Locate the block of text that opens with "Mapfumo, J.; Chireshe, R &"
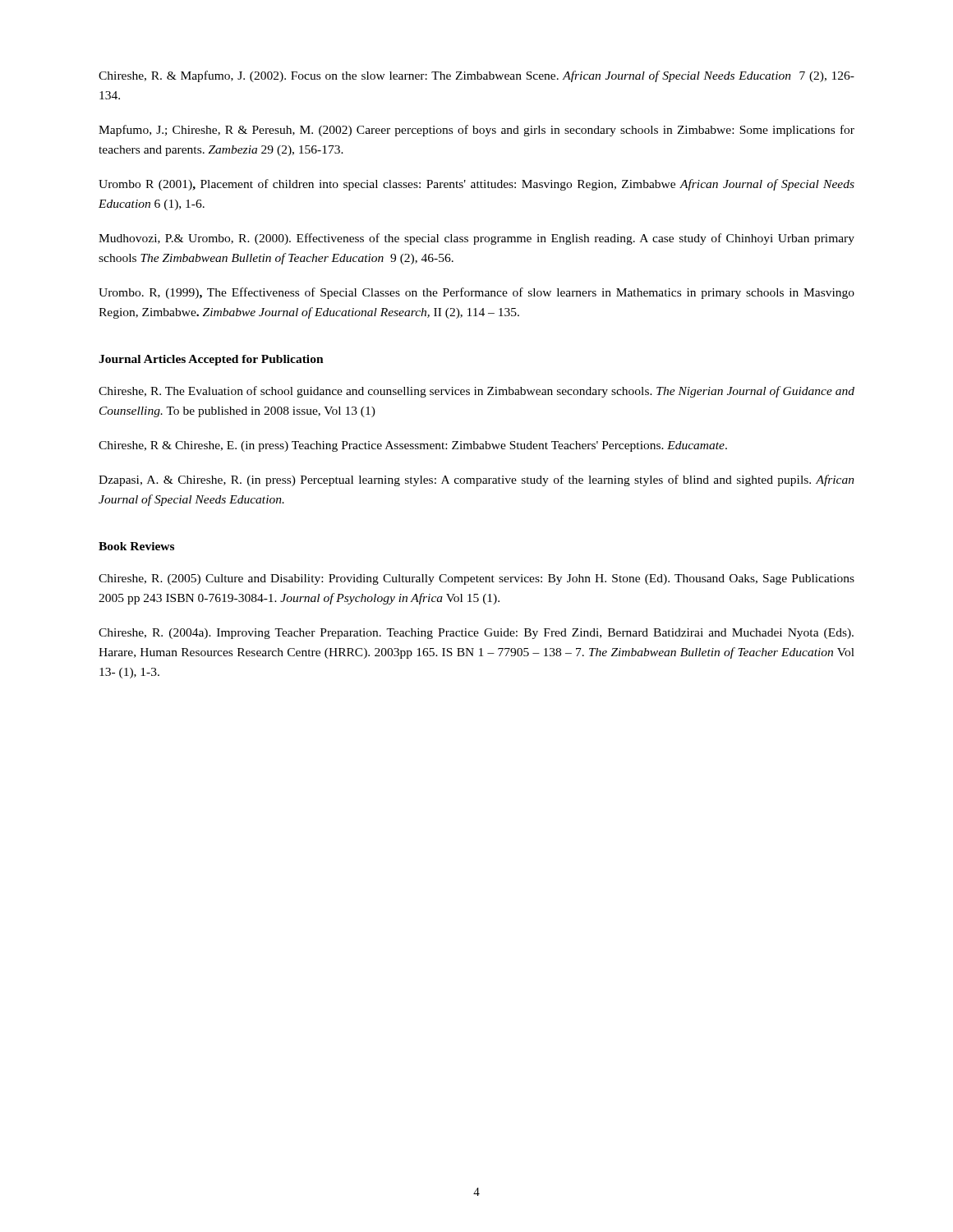The height and width of the screenshot is (1232, 953). (x=476, y=139)
